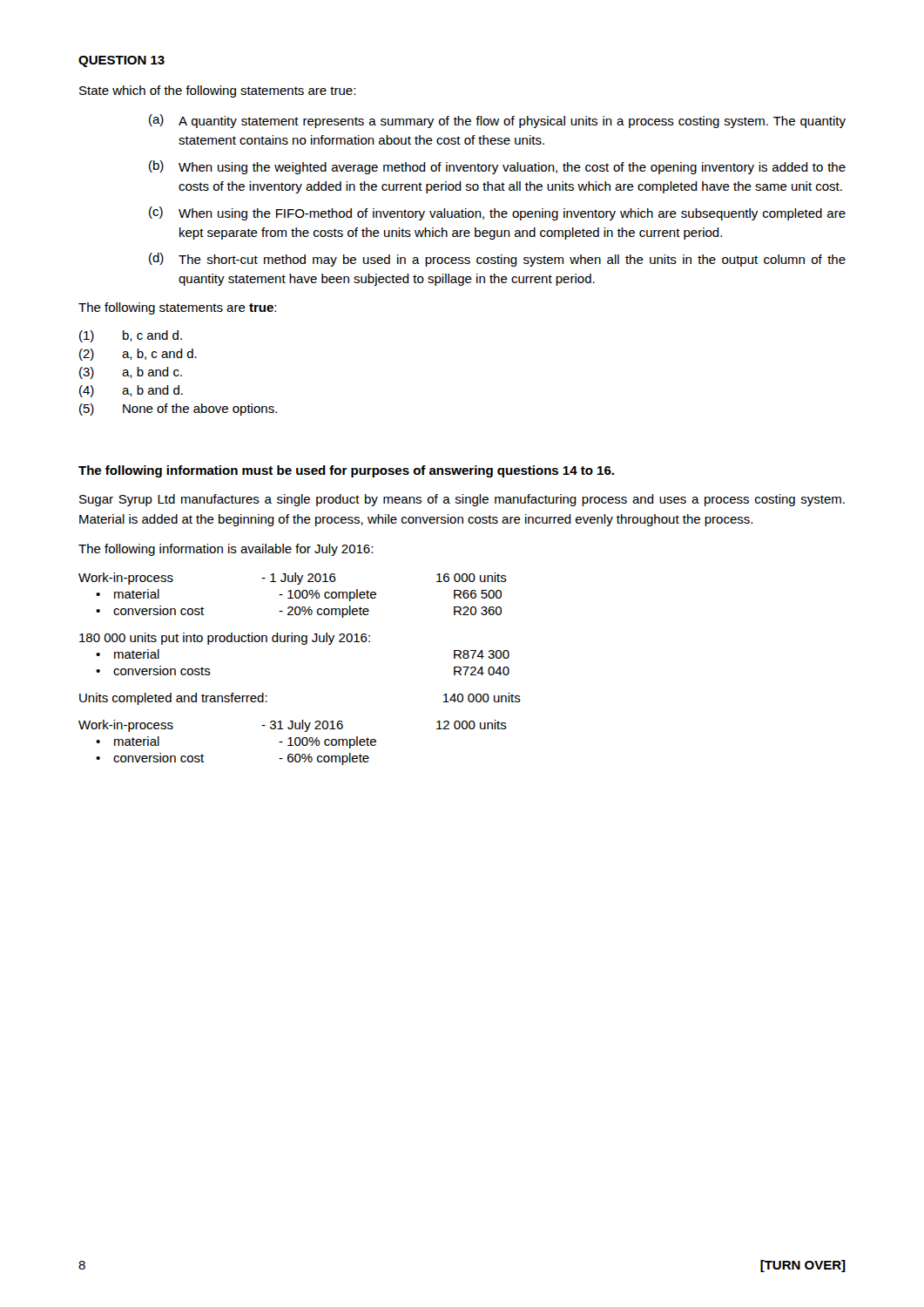
Task: Find the element starting "(d) The short-cut method may"
Action: 497,269
